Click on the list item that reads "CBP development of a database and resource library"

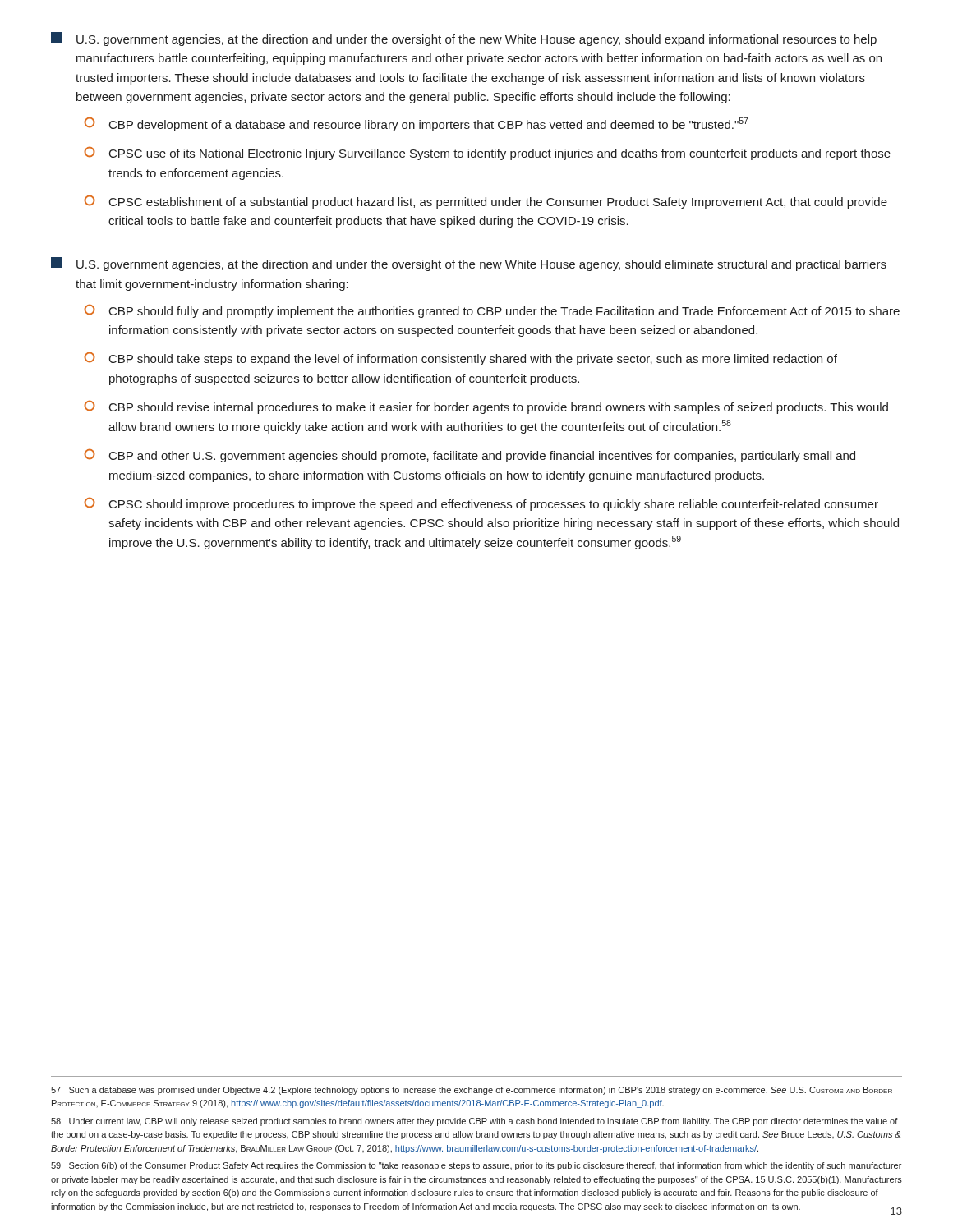pos(493,124)
